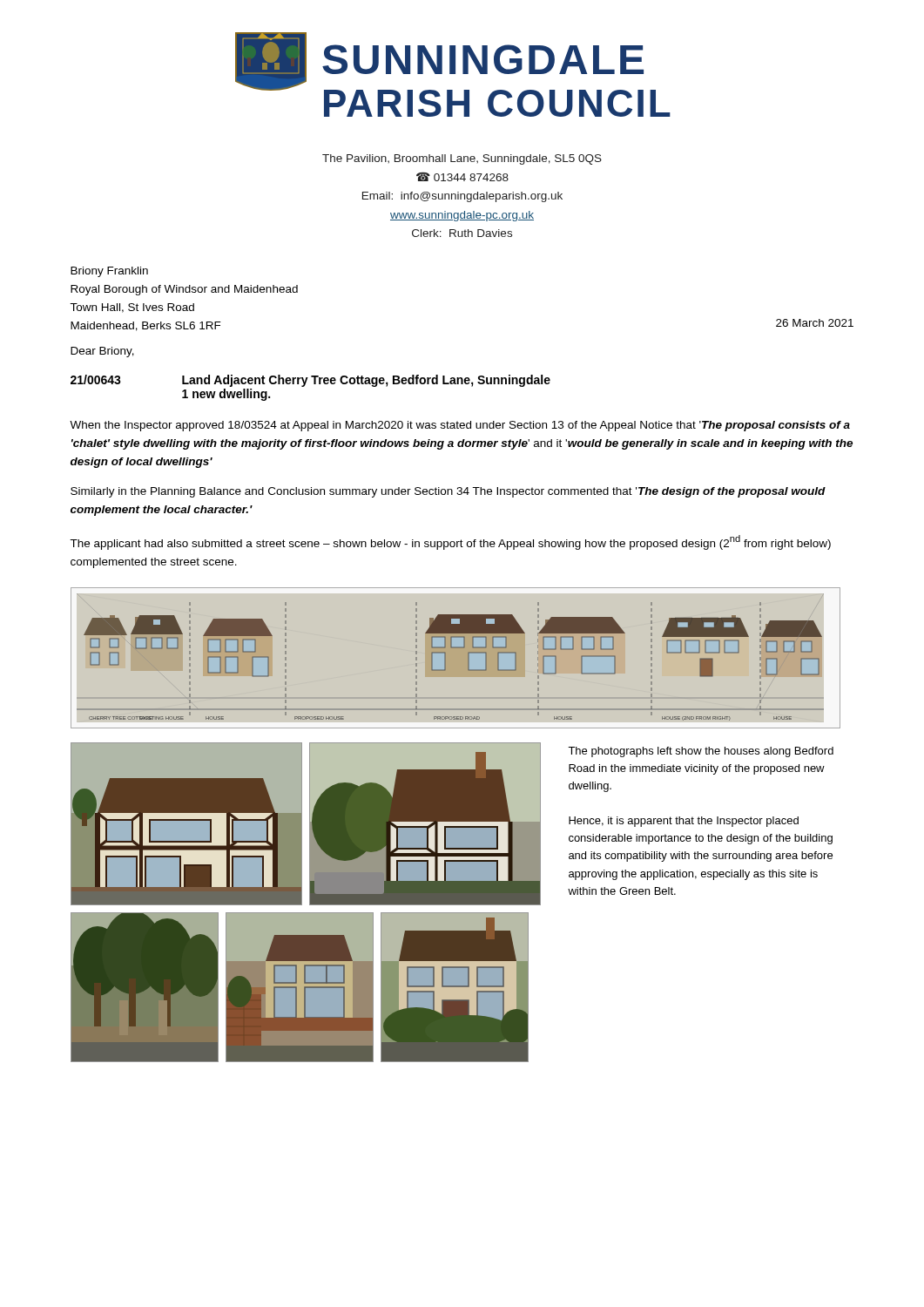Find the photo
Image resolution: width=924 pixels, height=1307 pixels.
(310, 905)
